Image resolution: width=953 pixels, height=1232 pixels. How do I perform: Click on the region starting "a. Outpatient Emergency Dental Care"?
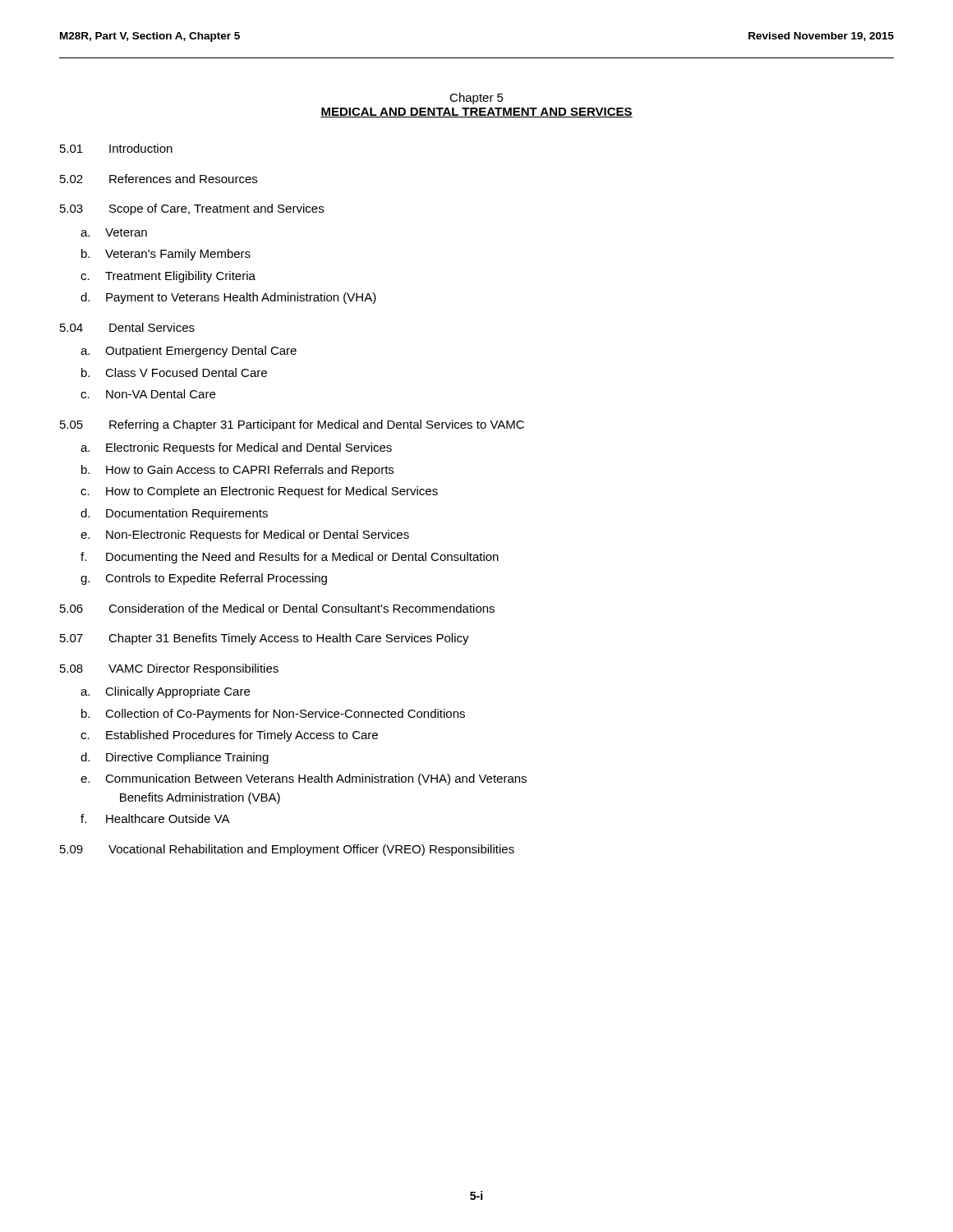[189, 352]
